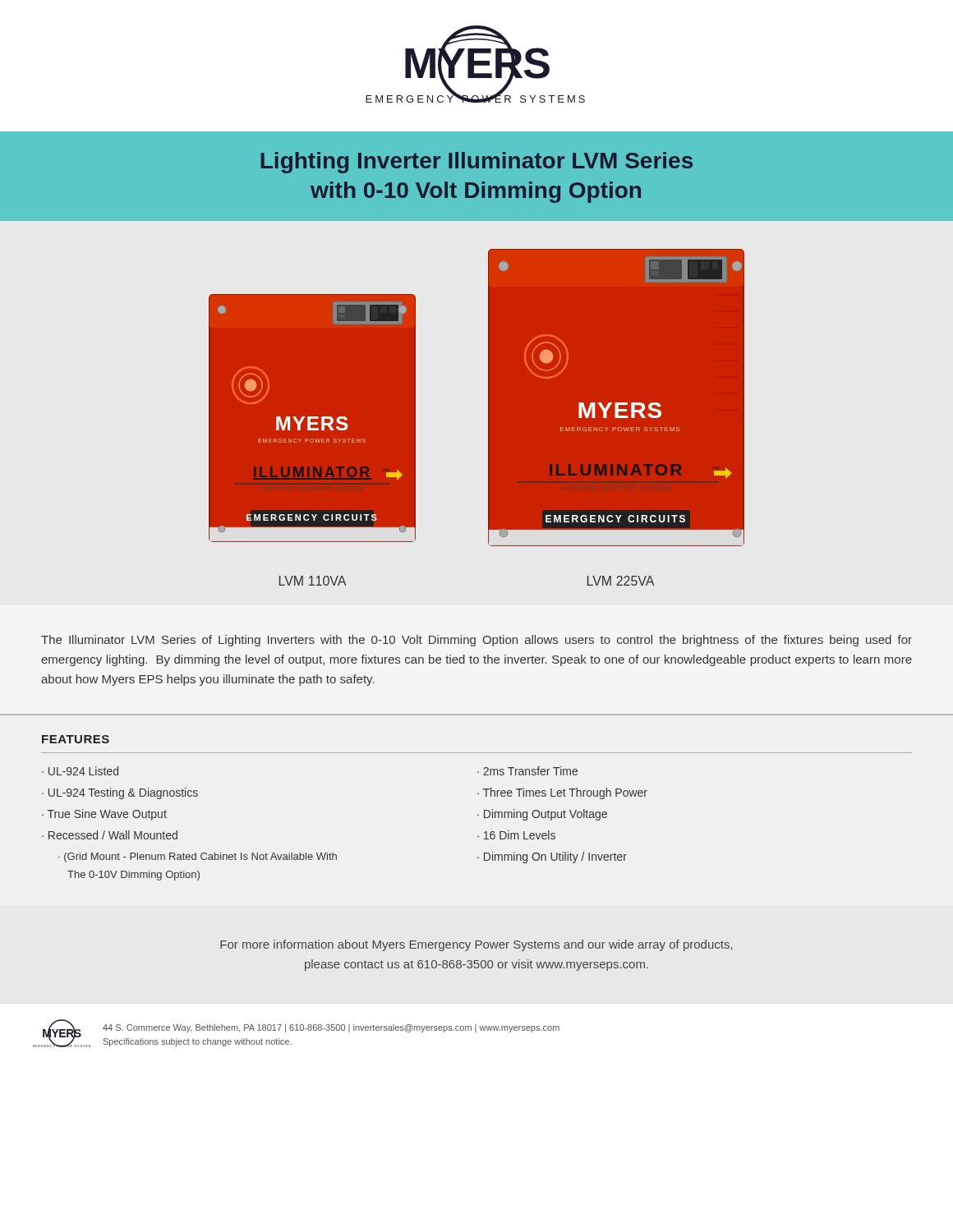
Task: Where does it say "· Dimming On Utility / Inverter"?
Action: pyautogui.click(x=552, y=856)
